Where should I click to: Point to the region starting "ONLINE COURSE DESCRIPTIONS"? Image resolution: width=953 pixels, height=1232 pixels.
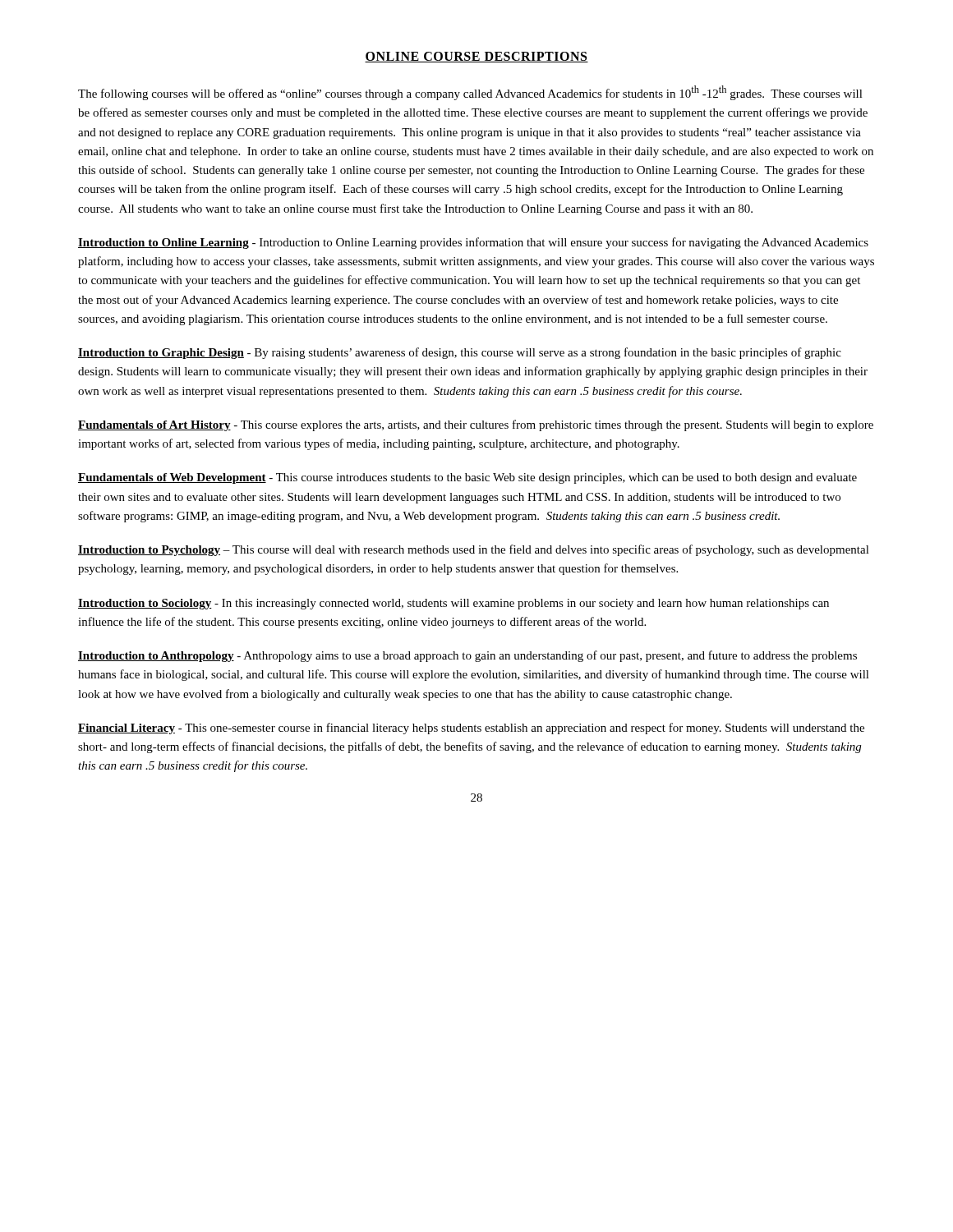(476, 57)
